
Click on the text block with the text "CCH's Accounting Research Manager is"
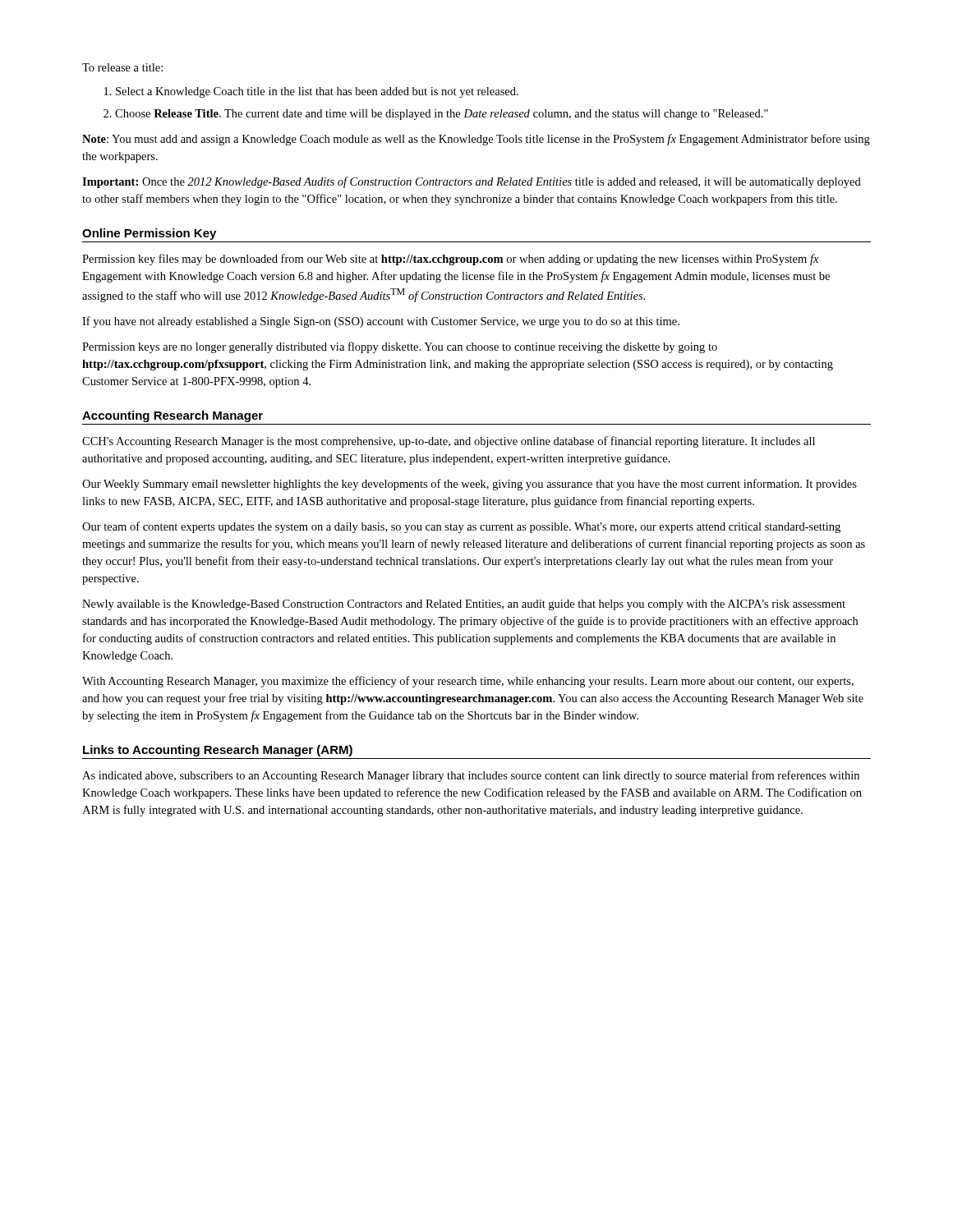click(449, 450)
